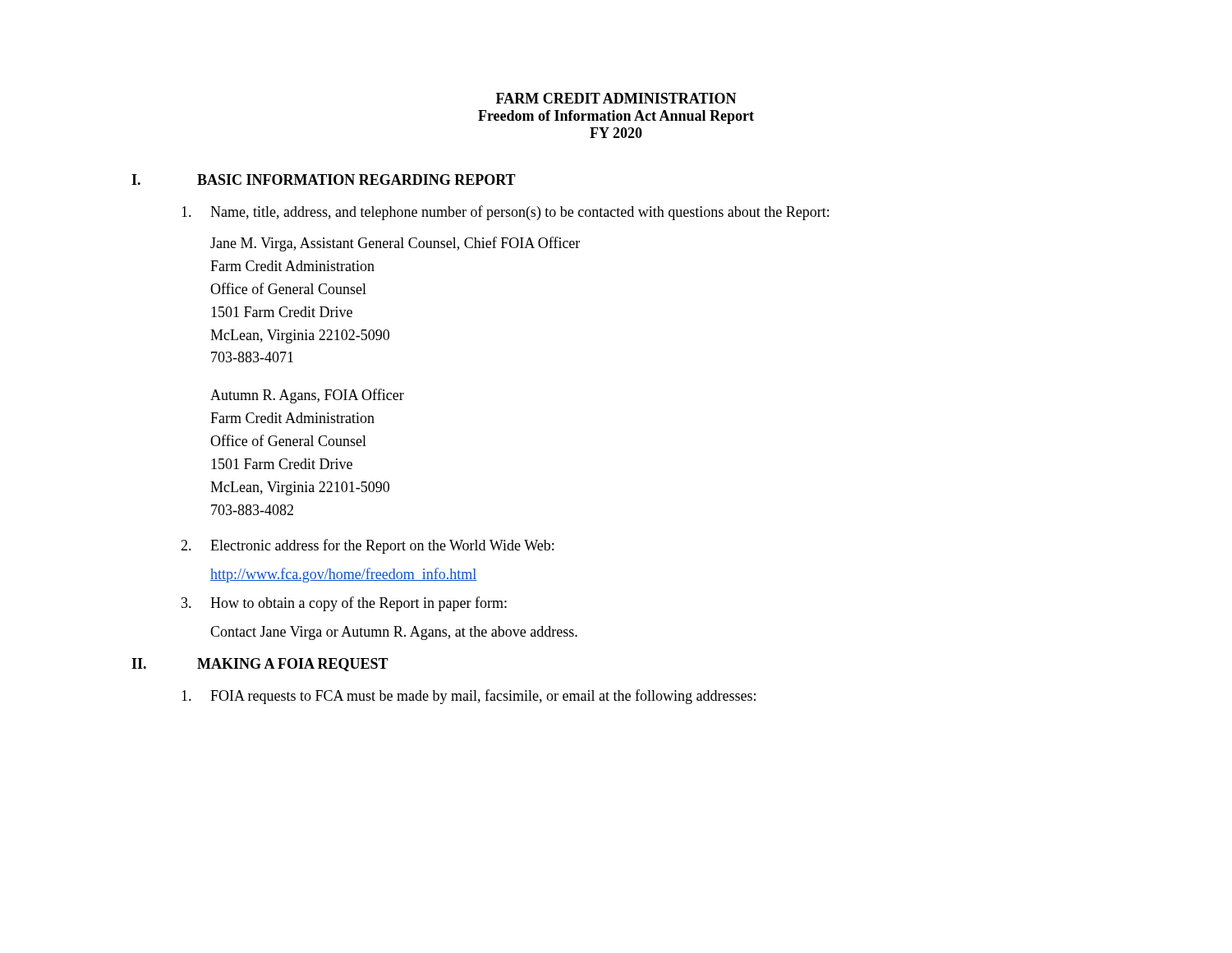The image size is (1232, 953).
Task: Click on the element starting "Contact Jane Virga"
Action: coord(394,632)
